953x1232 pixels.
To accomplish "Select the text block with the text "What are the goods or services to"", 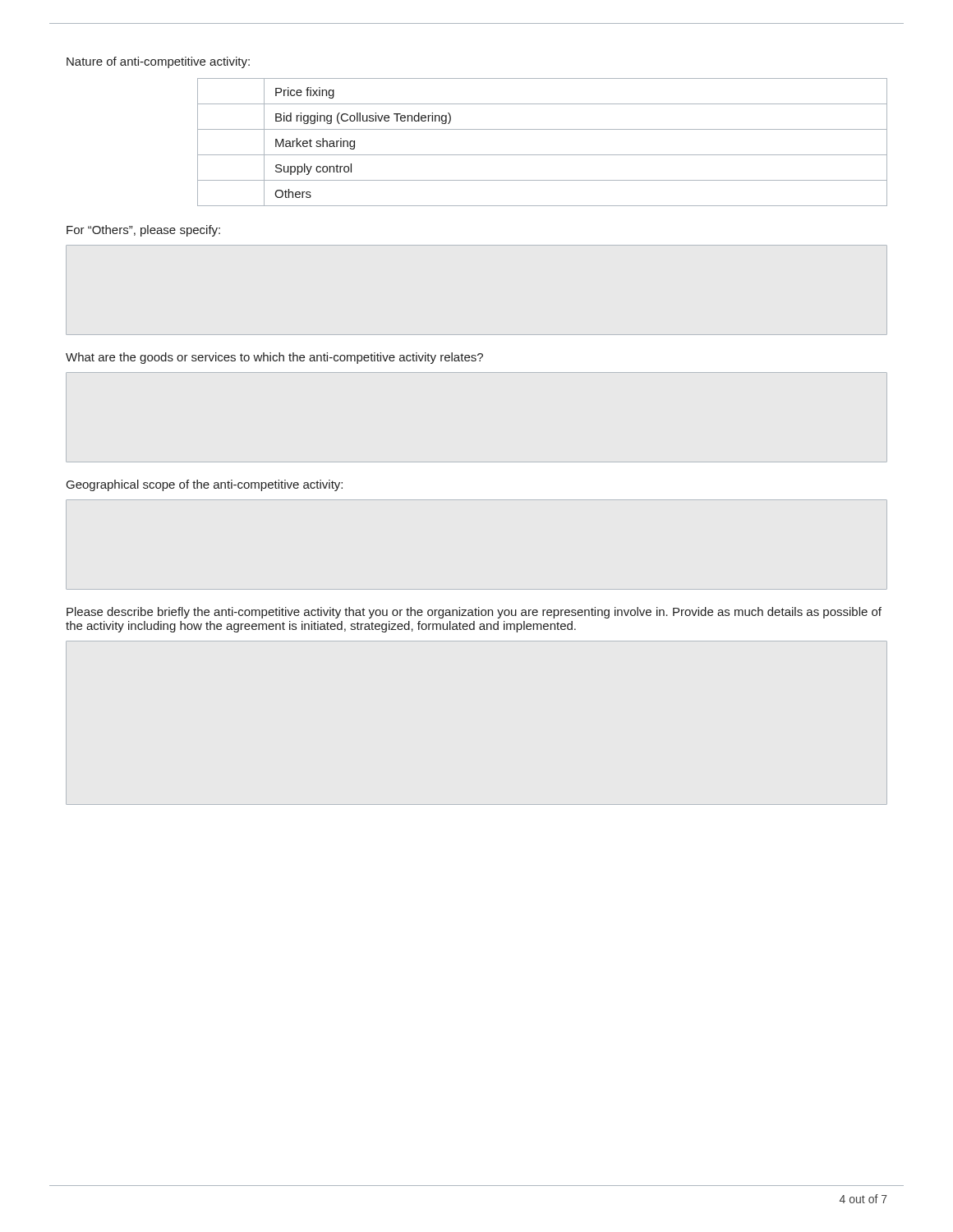I will [x=275, y=357].
